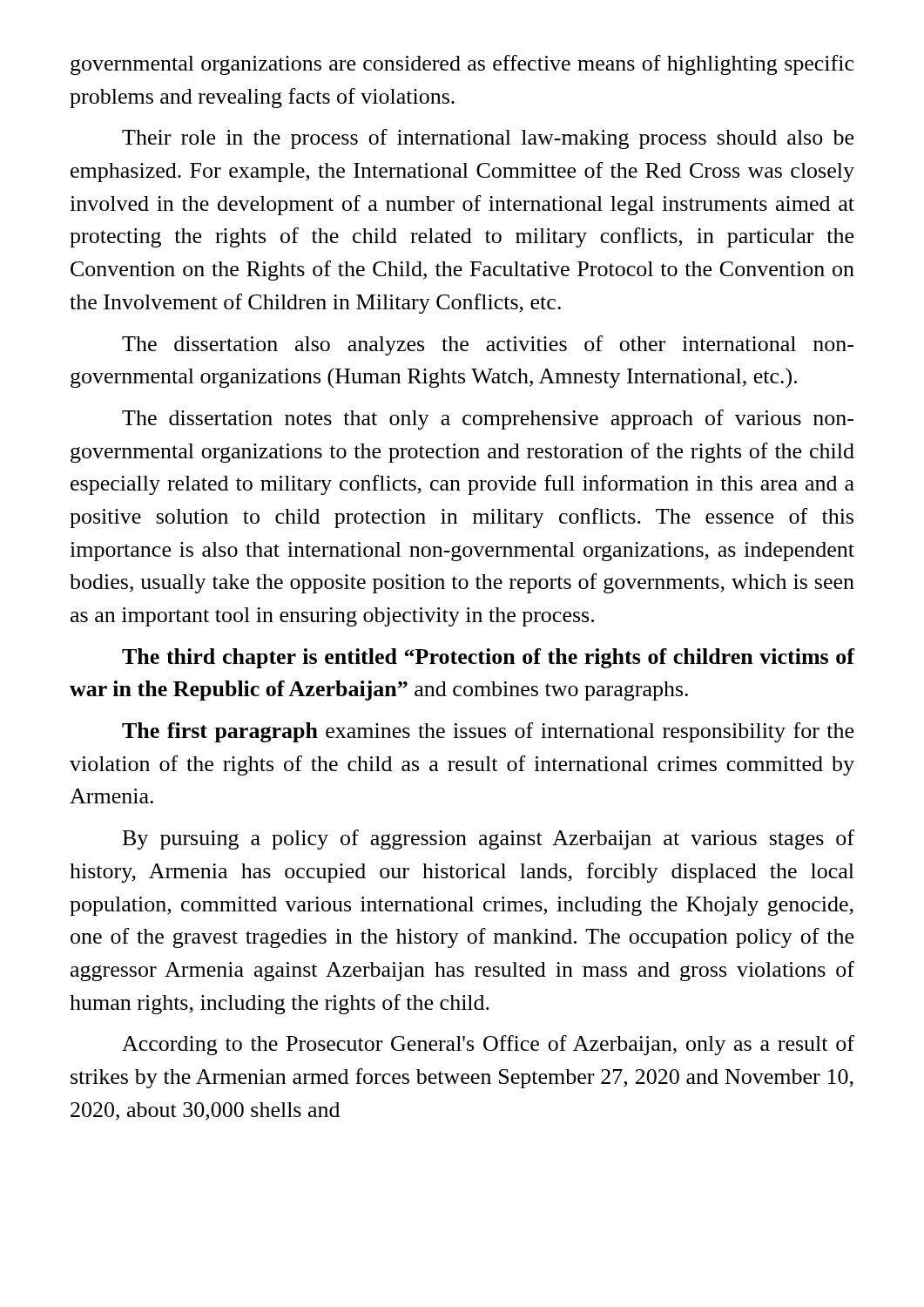
Task: Where is the passage that starts "Their role in the"?
Action: pyautogui.click(x=462, y=220)
